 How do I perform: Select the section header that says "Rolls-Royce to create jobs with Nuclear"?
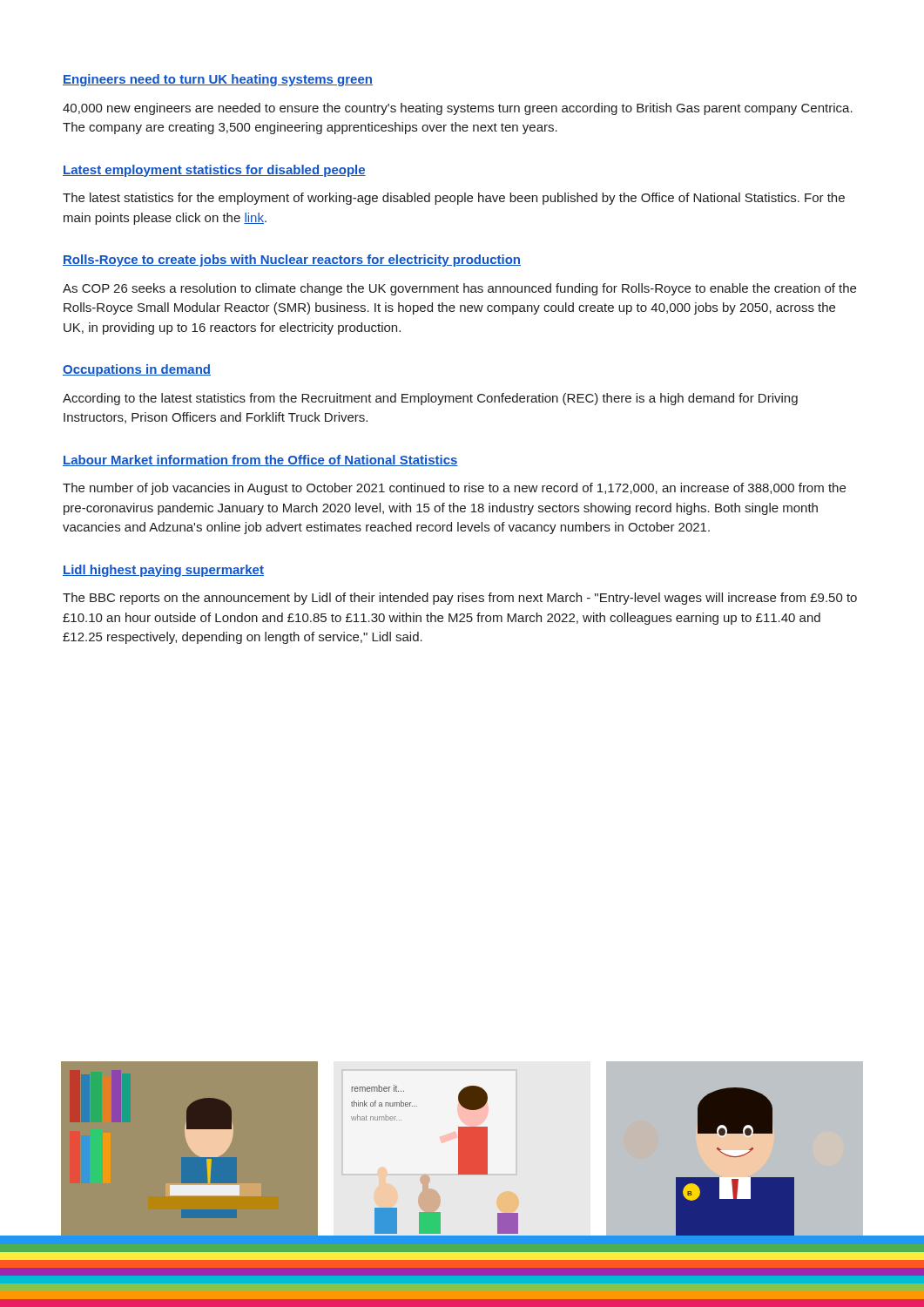[x=292, y=259]
